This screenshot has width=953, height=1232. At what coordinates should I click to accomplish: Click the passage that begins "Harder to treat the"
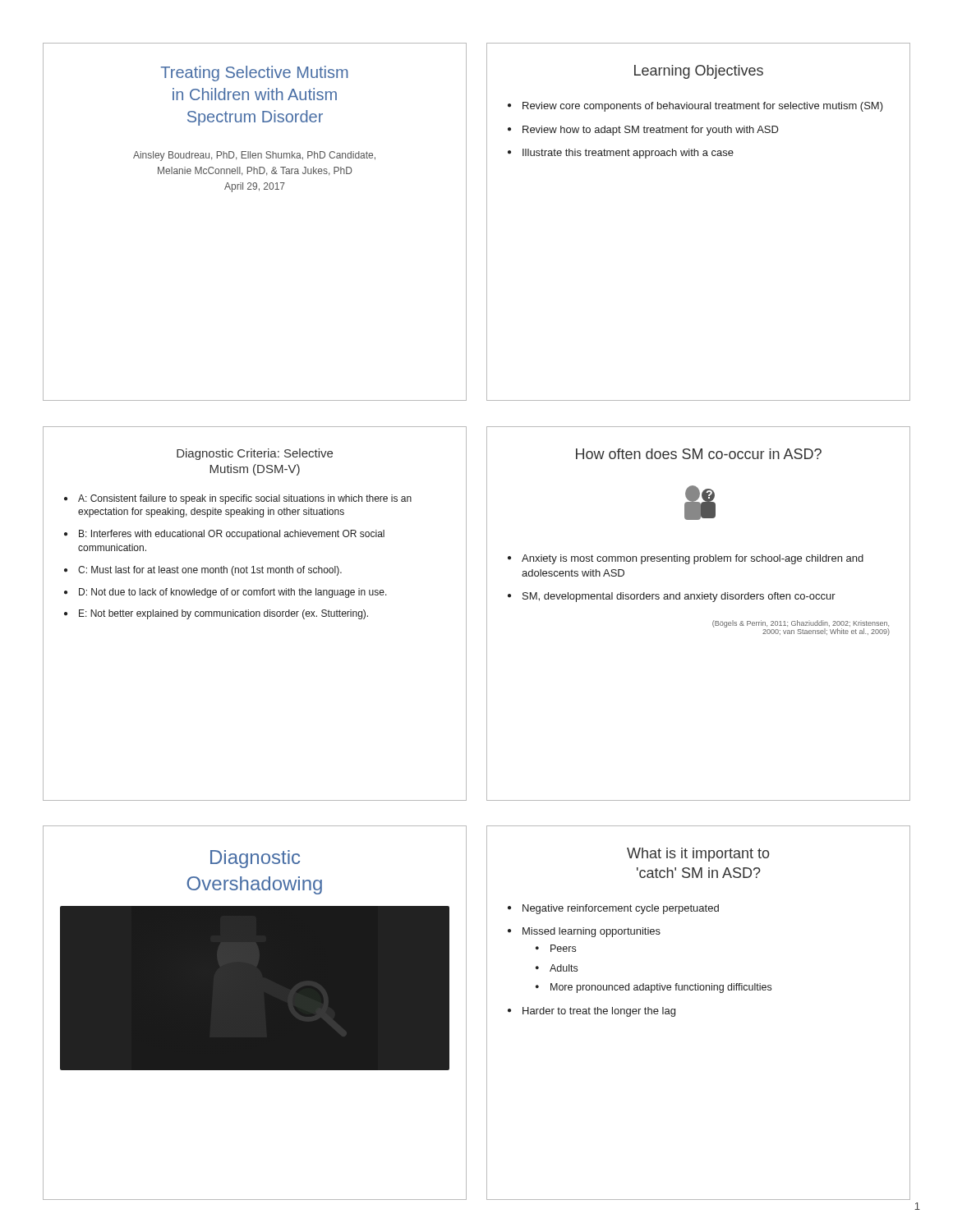[599, 1011]
